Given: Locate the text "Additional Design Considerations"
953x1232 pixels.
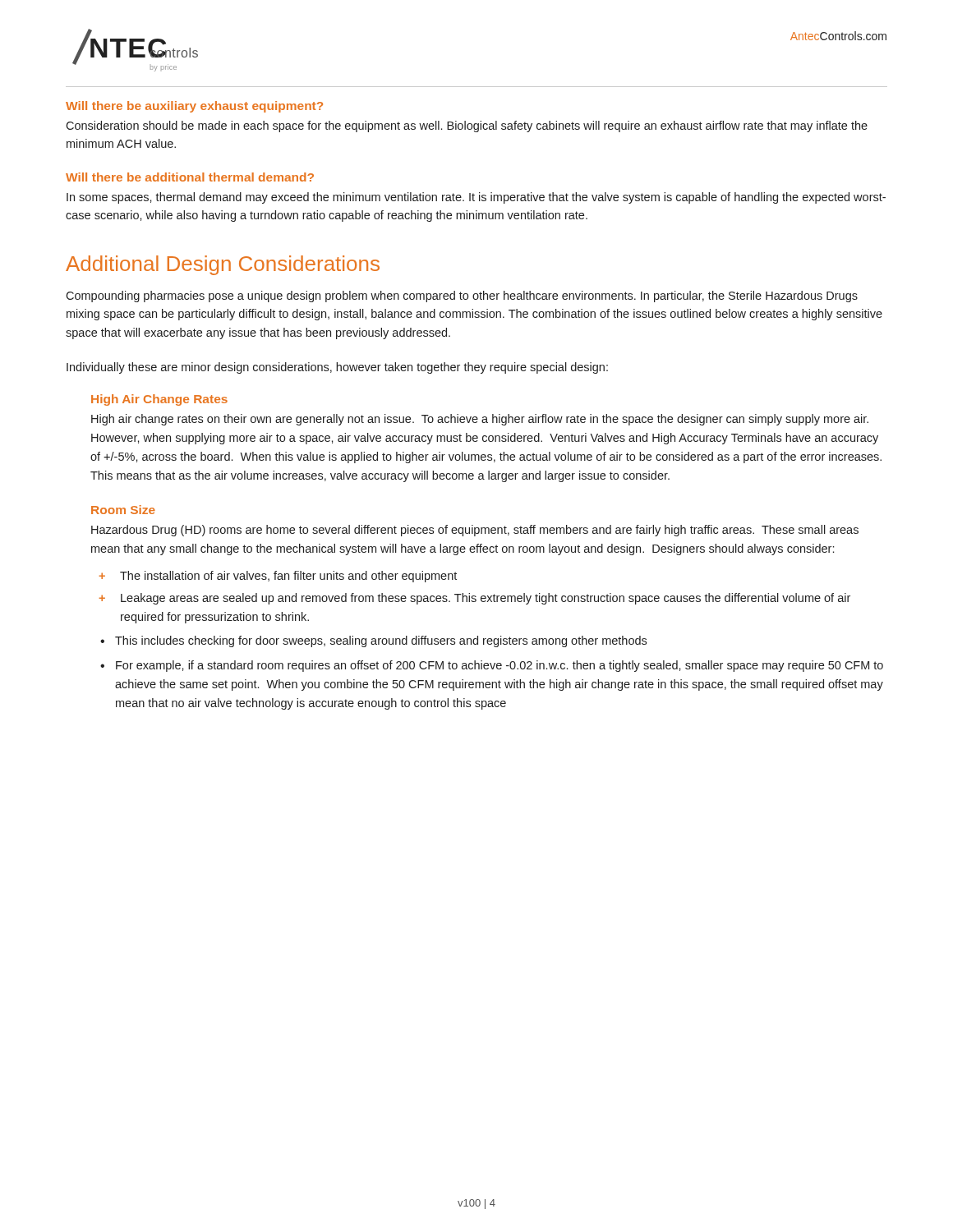Looking at the screenshot, I should 223,264.
